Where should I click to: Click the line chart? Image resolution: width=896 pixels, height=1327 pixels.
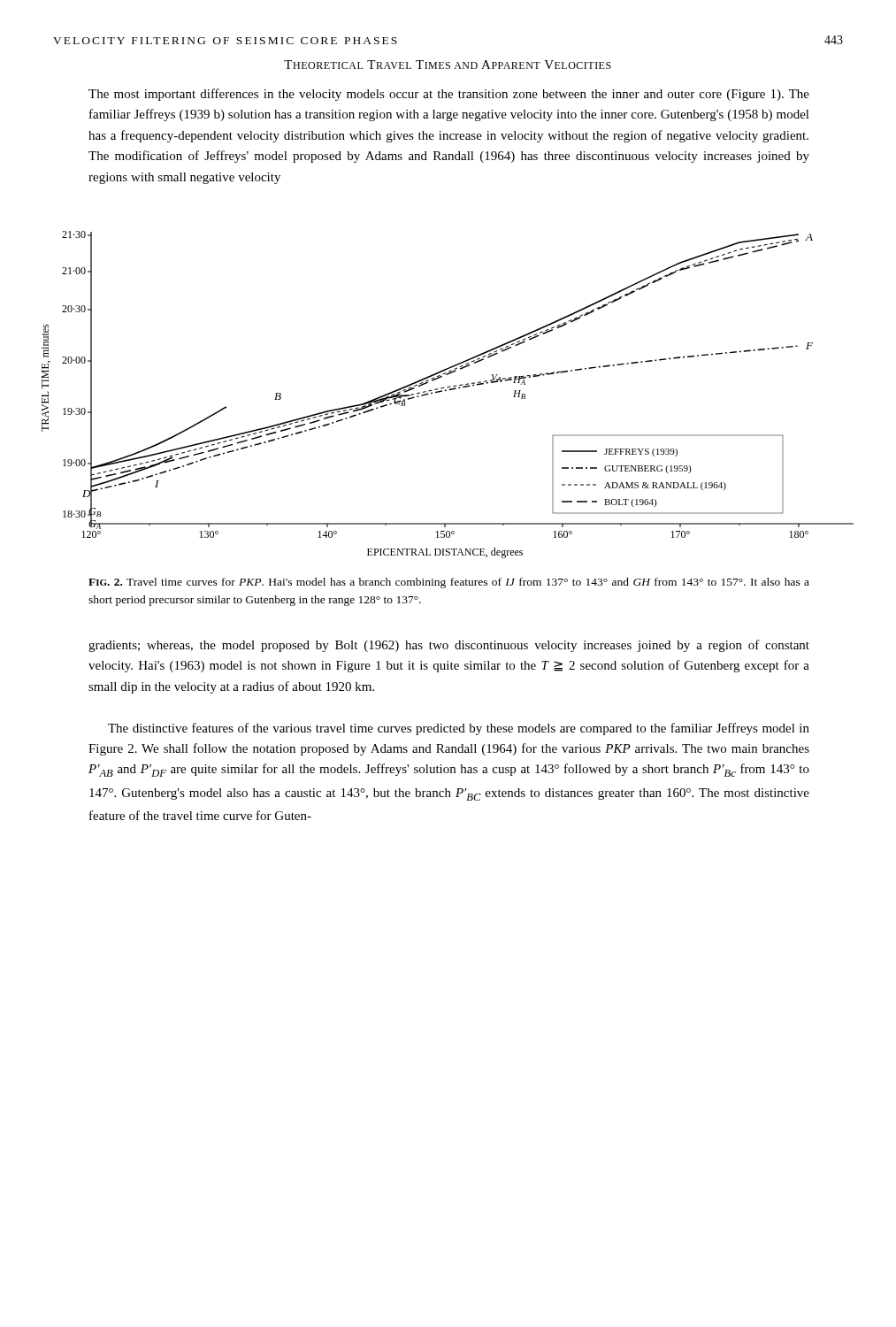(448, 395)
